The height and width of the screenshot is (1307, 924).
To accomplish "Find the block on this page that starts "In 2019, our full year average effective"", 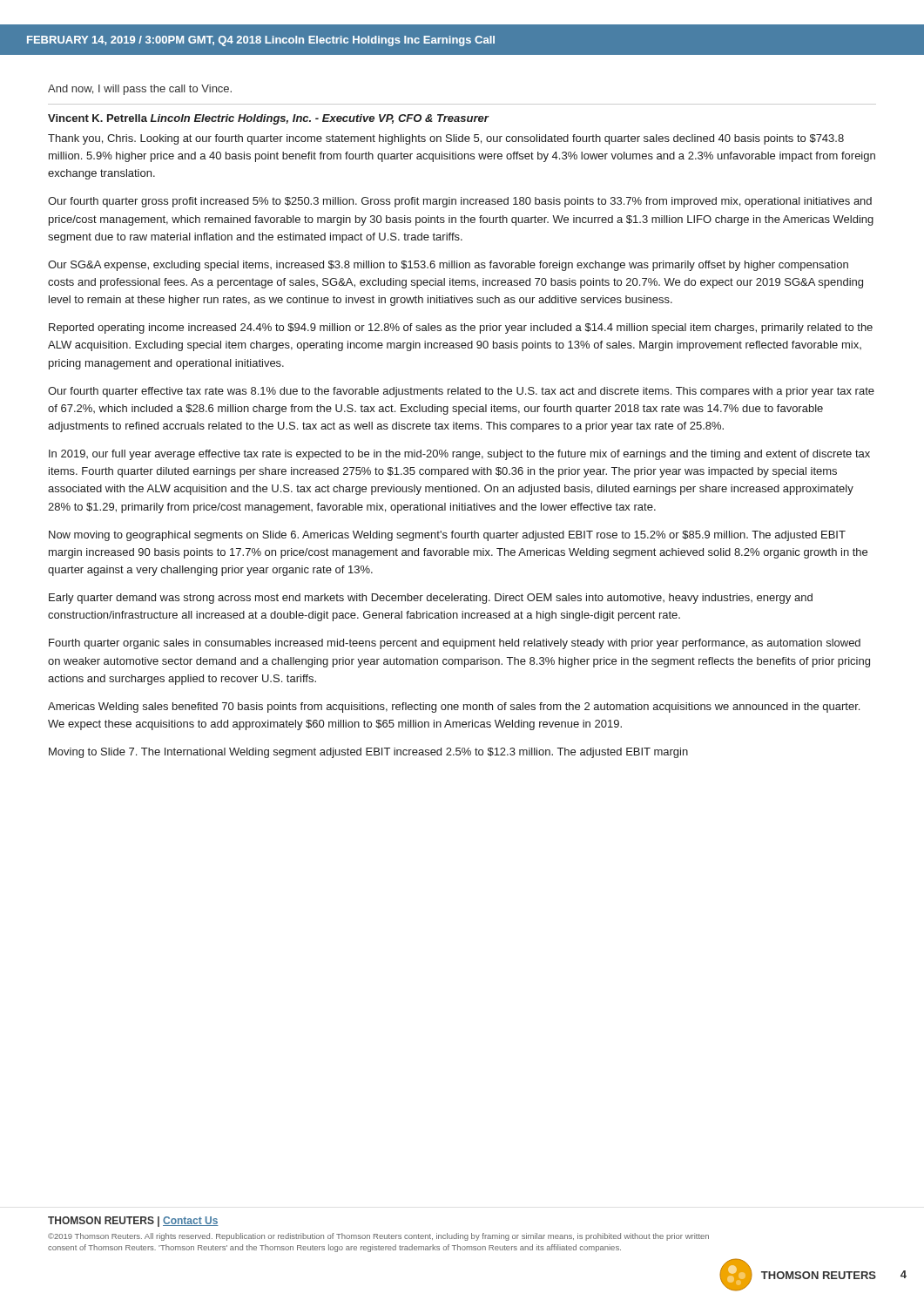I will 462,480.
